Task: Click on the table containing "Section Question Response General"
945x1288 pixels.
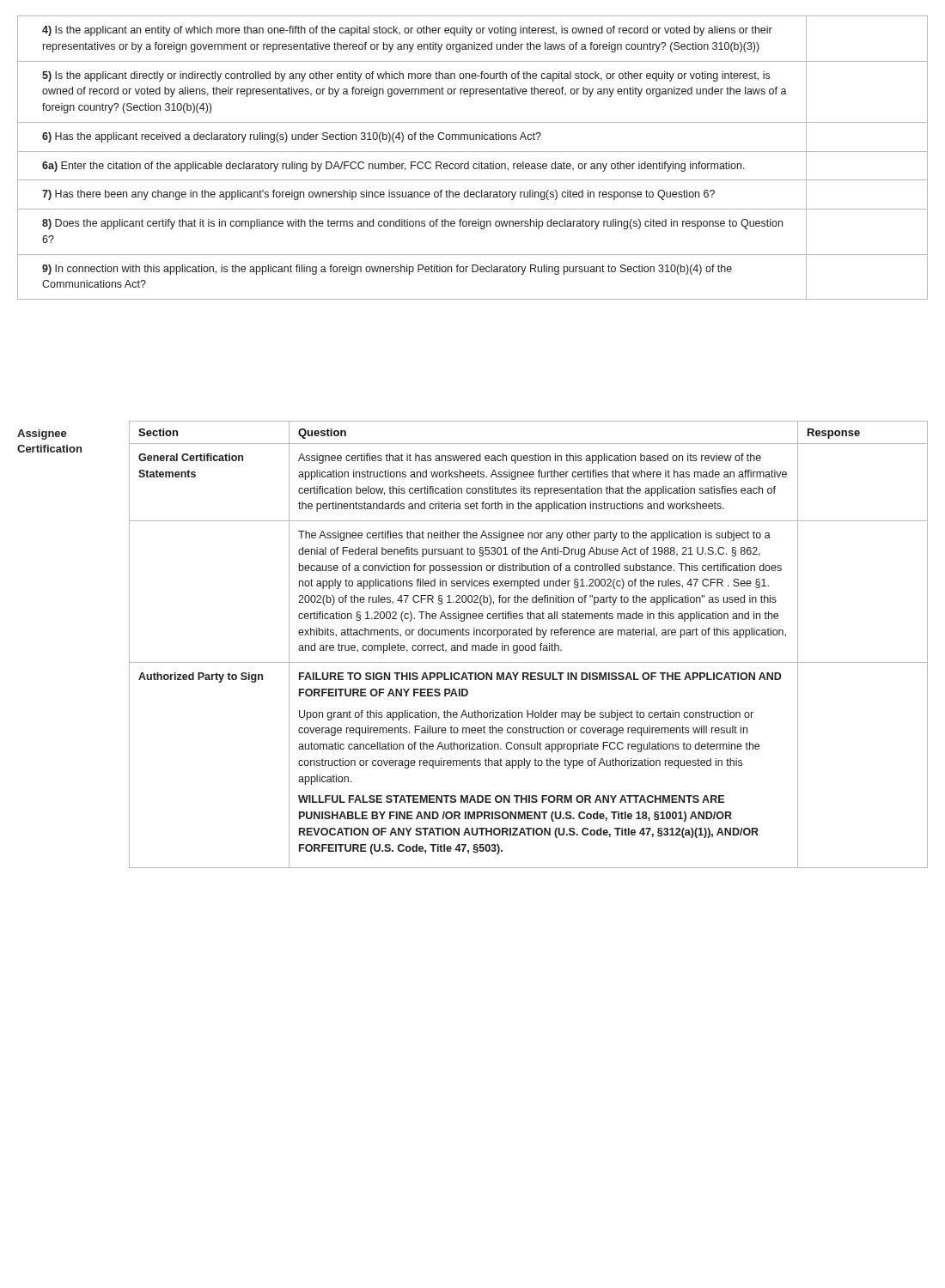Action: 528,645
